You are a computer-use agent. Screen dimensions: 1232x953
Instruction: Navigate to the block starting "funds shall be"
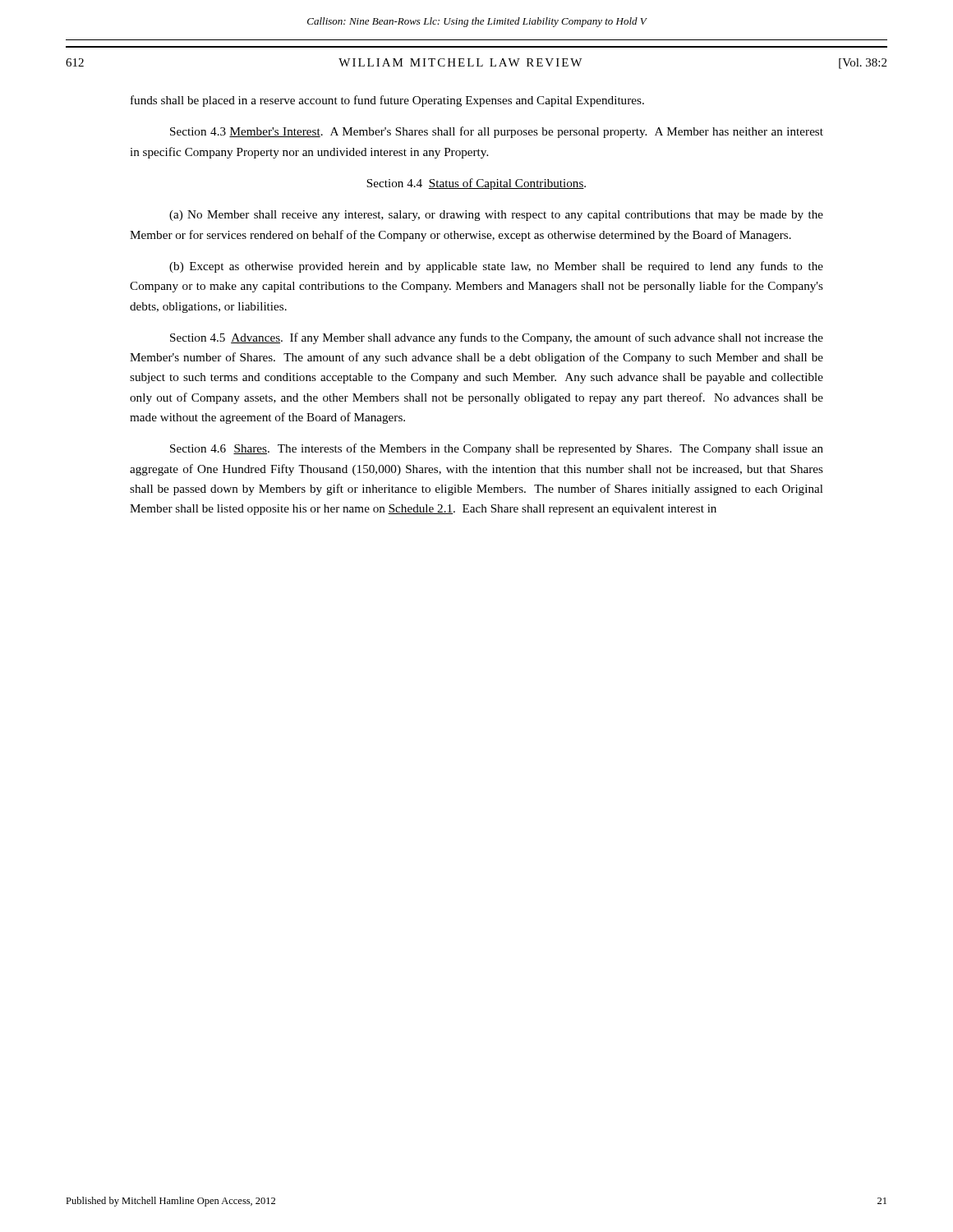pos(387,100)
